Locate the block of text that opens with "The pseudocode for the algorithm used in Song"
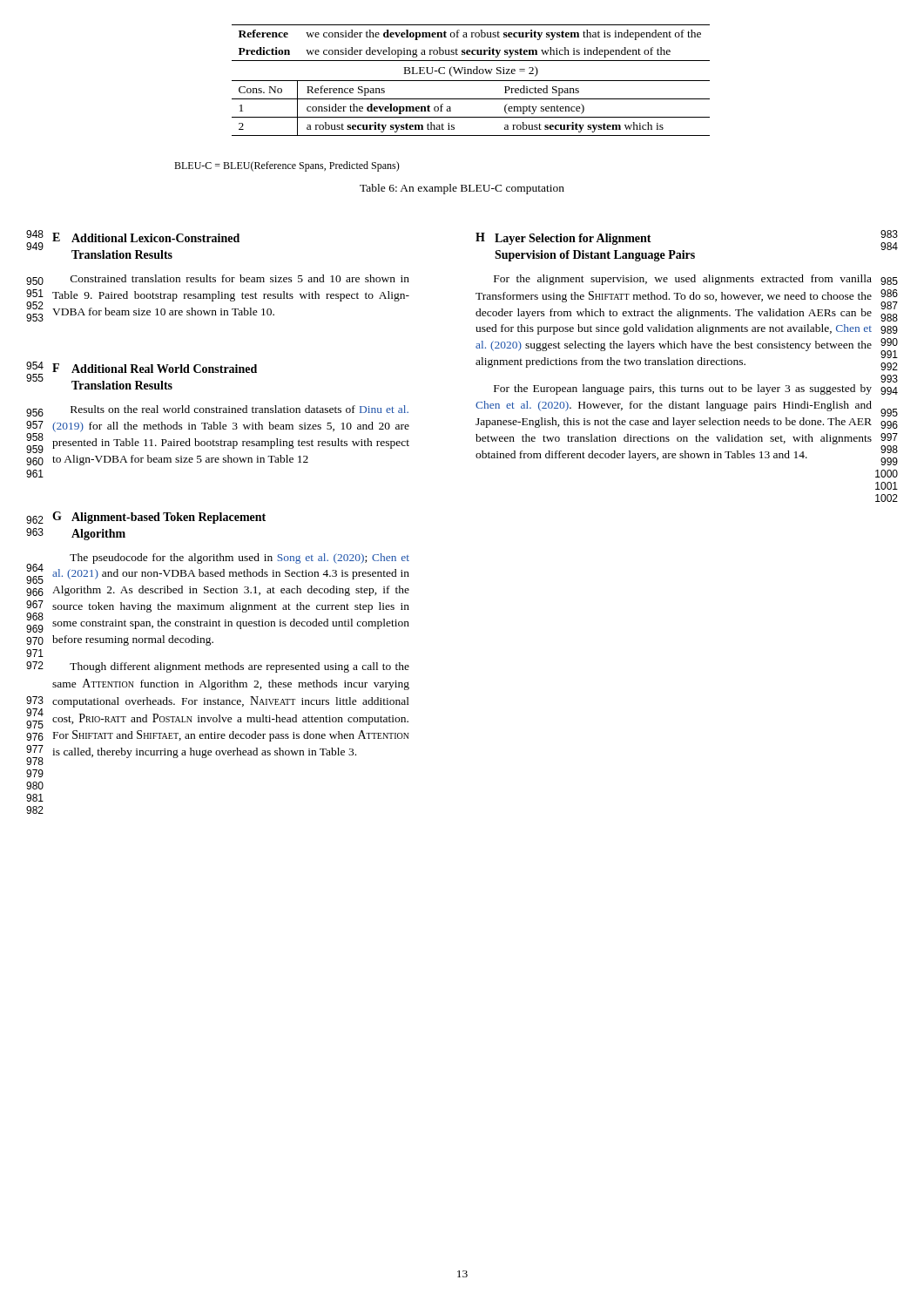This screenshot has height=1307, width=924. coord(231,599)
